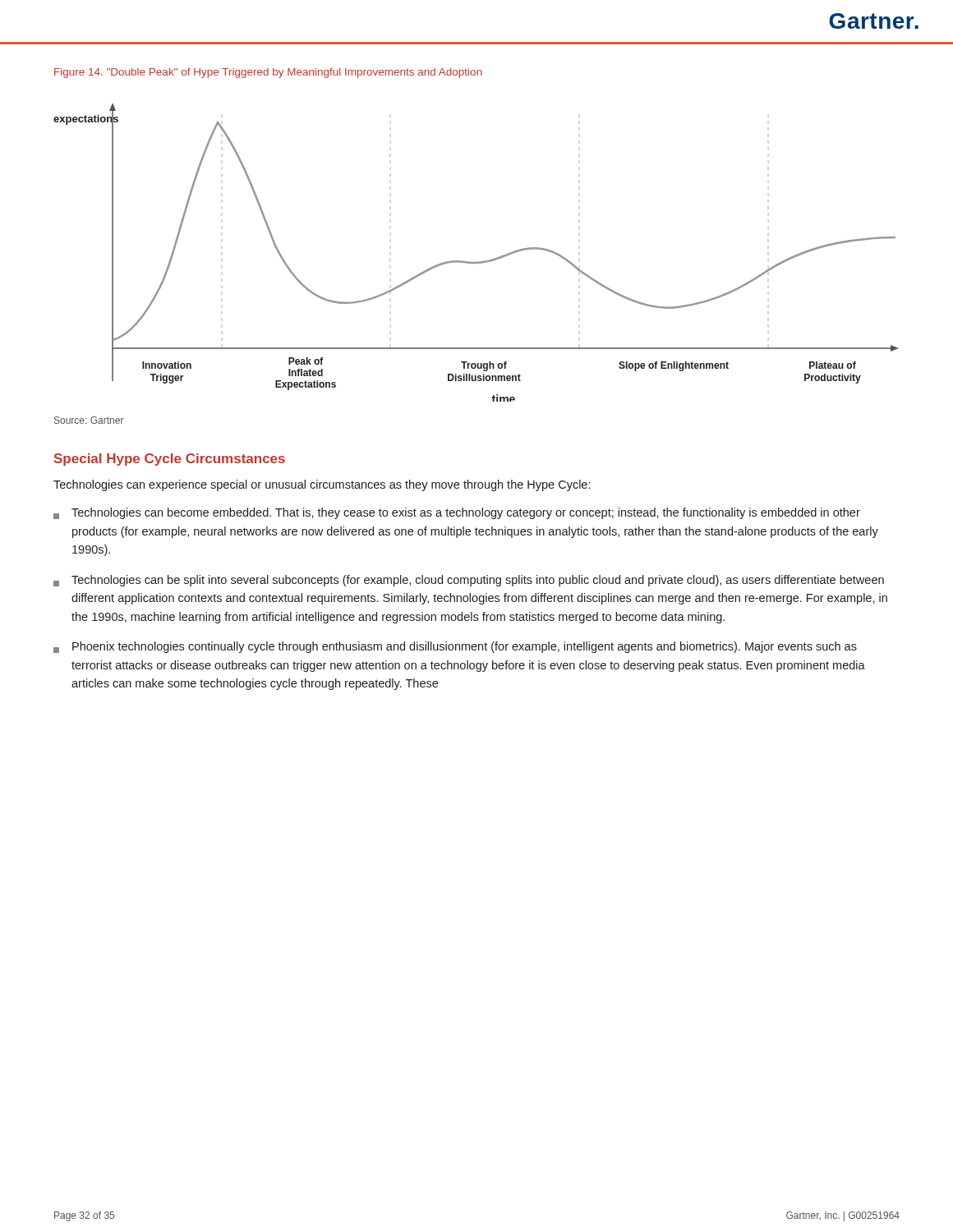Select the list item that says "Technologies can be split into several subconcepts (for"
Screen dimensions: 1232x953
[476, 598]
